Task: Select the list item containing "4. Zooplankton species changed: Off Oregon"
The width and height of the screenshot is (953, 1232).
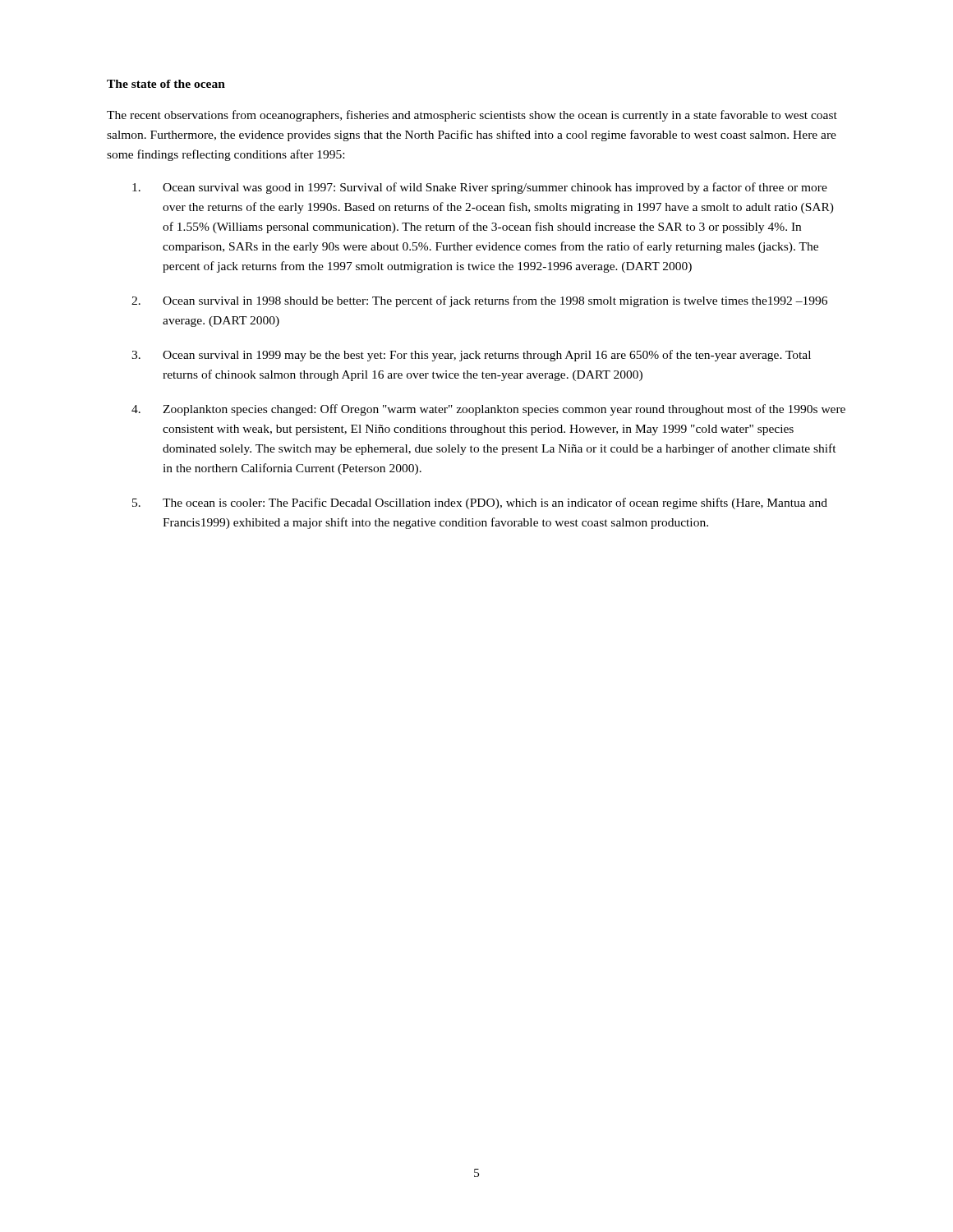Action: click(489, 439)
